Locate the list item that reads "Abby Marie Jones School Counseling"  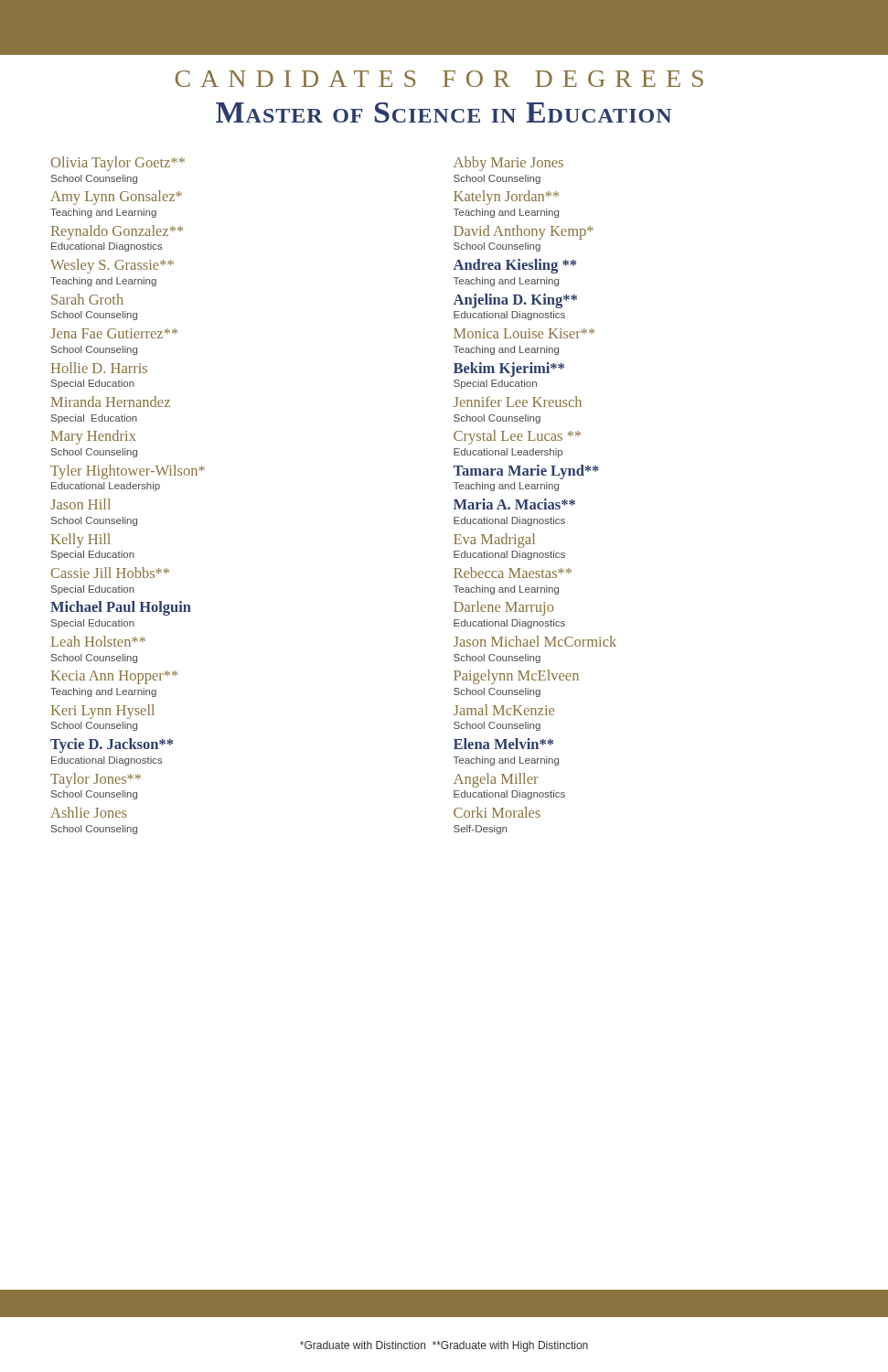[x=508, y=164]
